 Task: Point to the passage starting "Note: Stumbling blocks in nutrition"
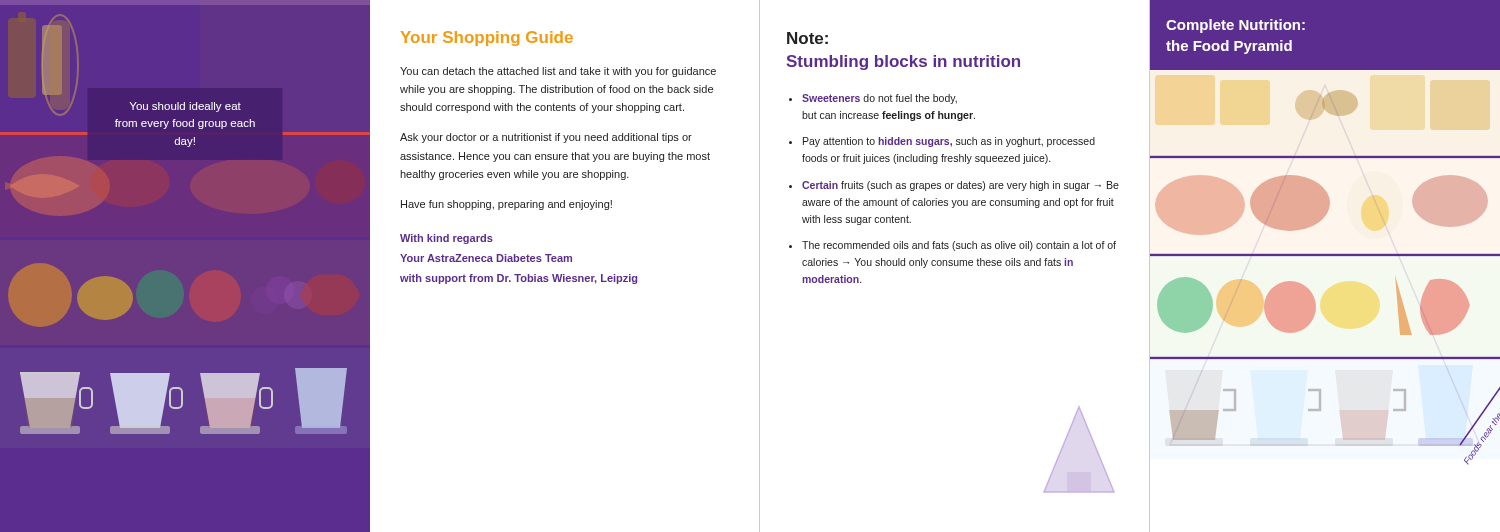pos(955,51)
